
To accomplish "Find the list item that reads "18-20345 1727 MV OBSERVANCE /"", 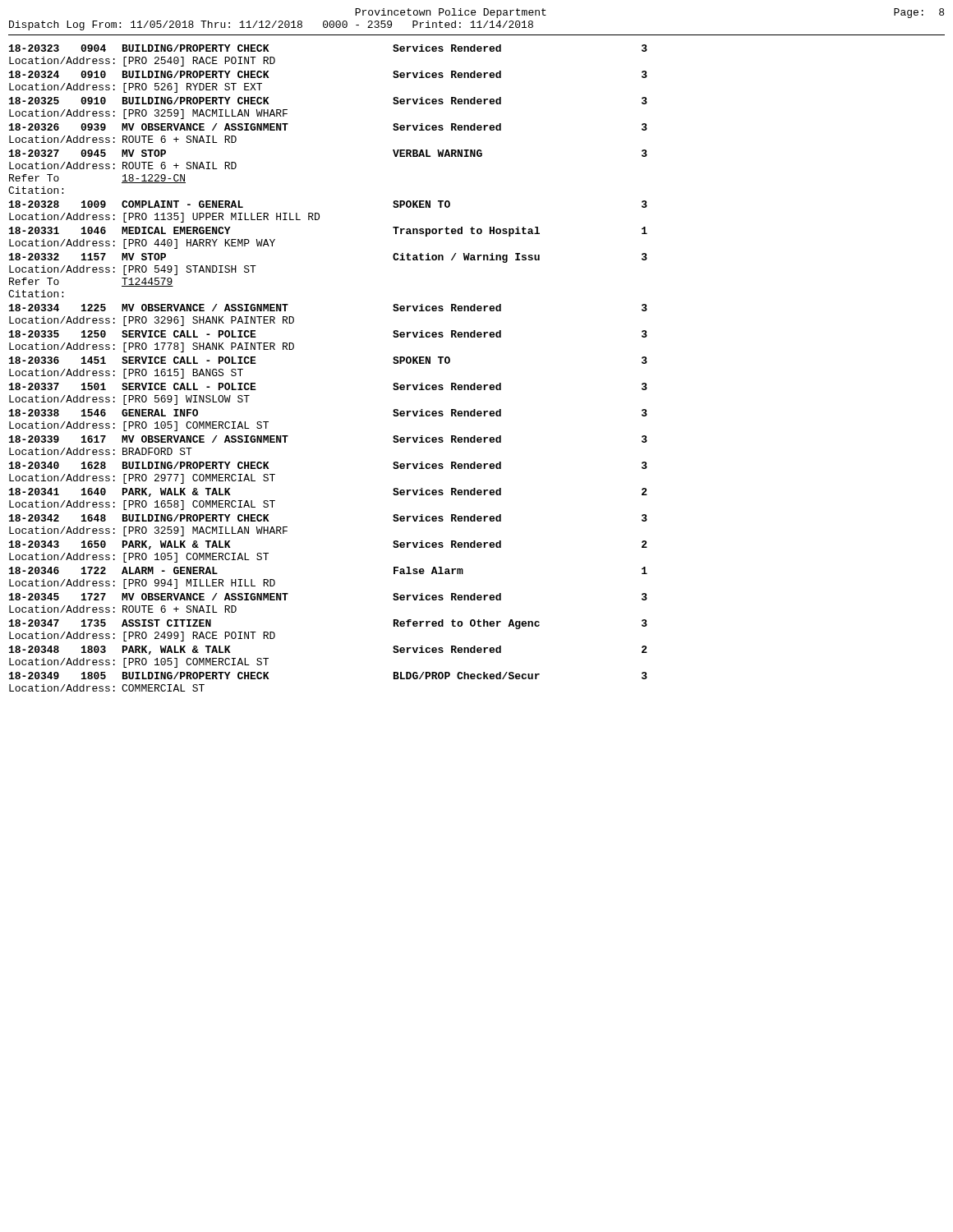I will point(476,604).
